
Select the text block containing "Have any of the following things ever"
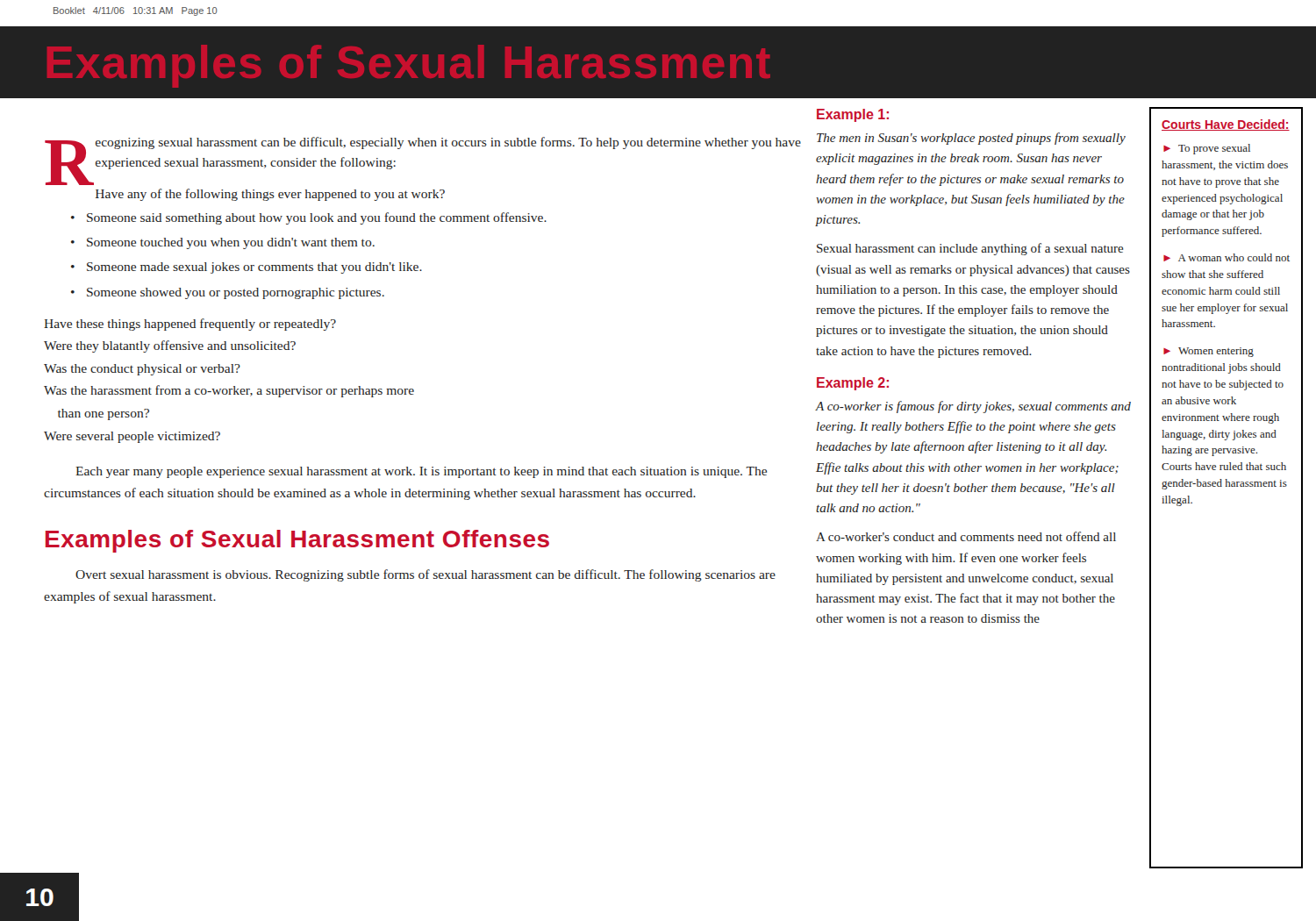coord(270,193)
